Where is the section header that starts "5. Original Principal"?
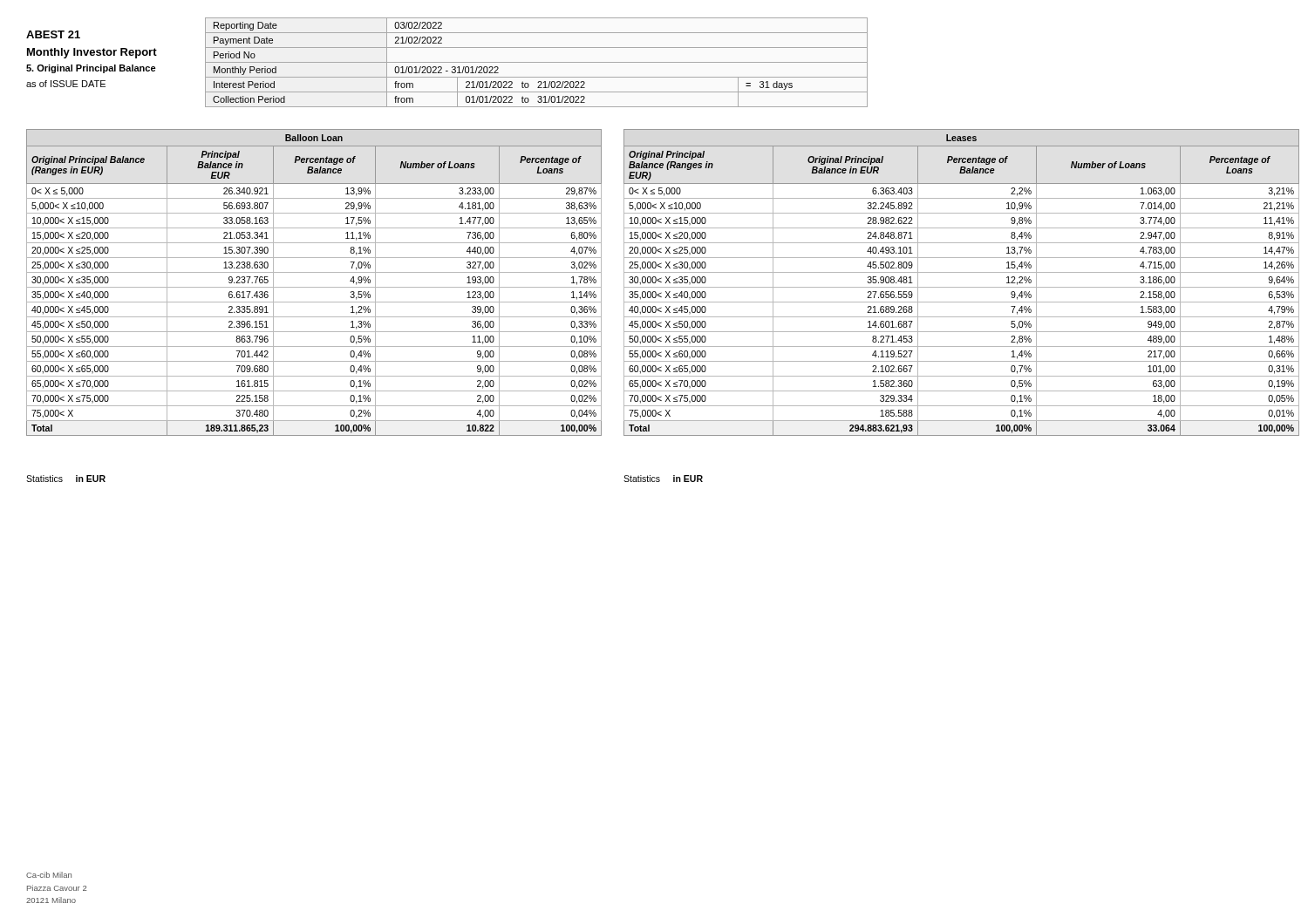The width and height of the screenshot is (1308, 924). pyautogui.click(x=91, y=68)
